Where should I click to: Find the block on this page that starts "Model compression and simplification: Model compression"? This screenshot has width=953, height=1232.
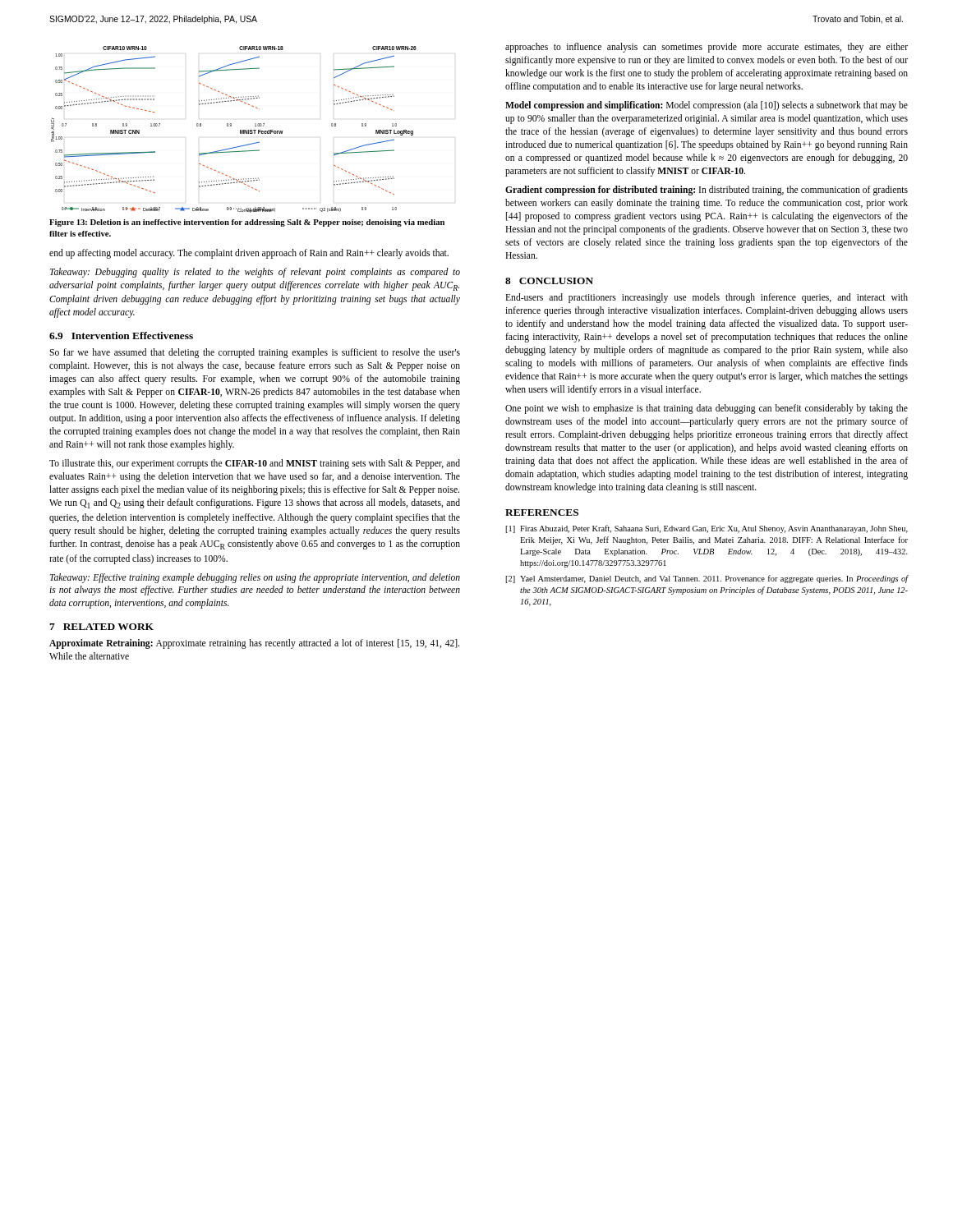(x=707, y=138)
